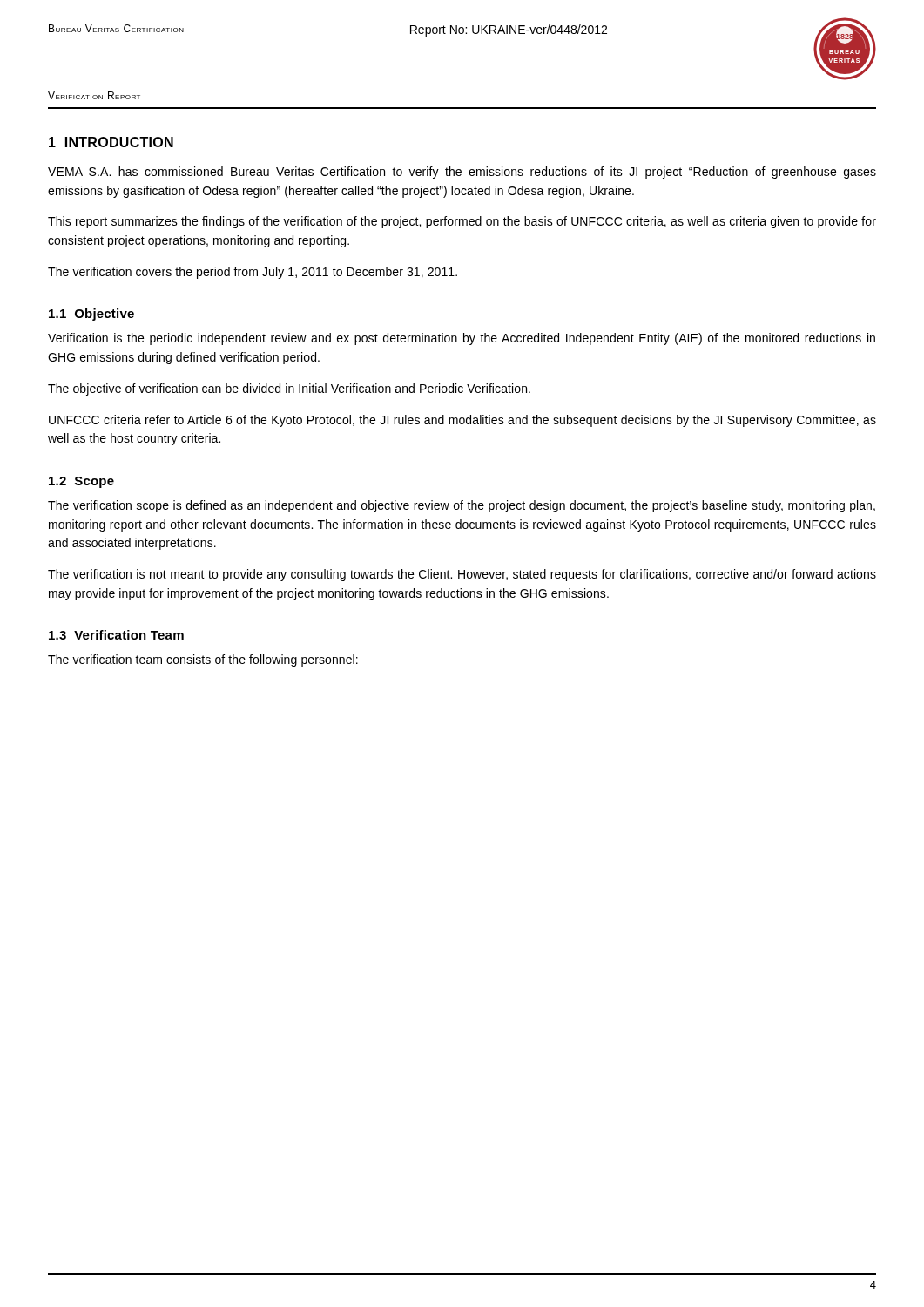Select the text block with the text "The verification scope"
This screenshot has width=924, height=1307.
462,524
